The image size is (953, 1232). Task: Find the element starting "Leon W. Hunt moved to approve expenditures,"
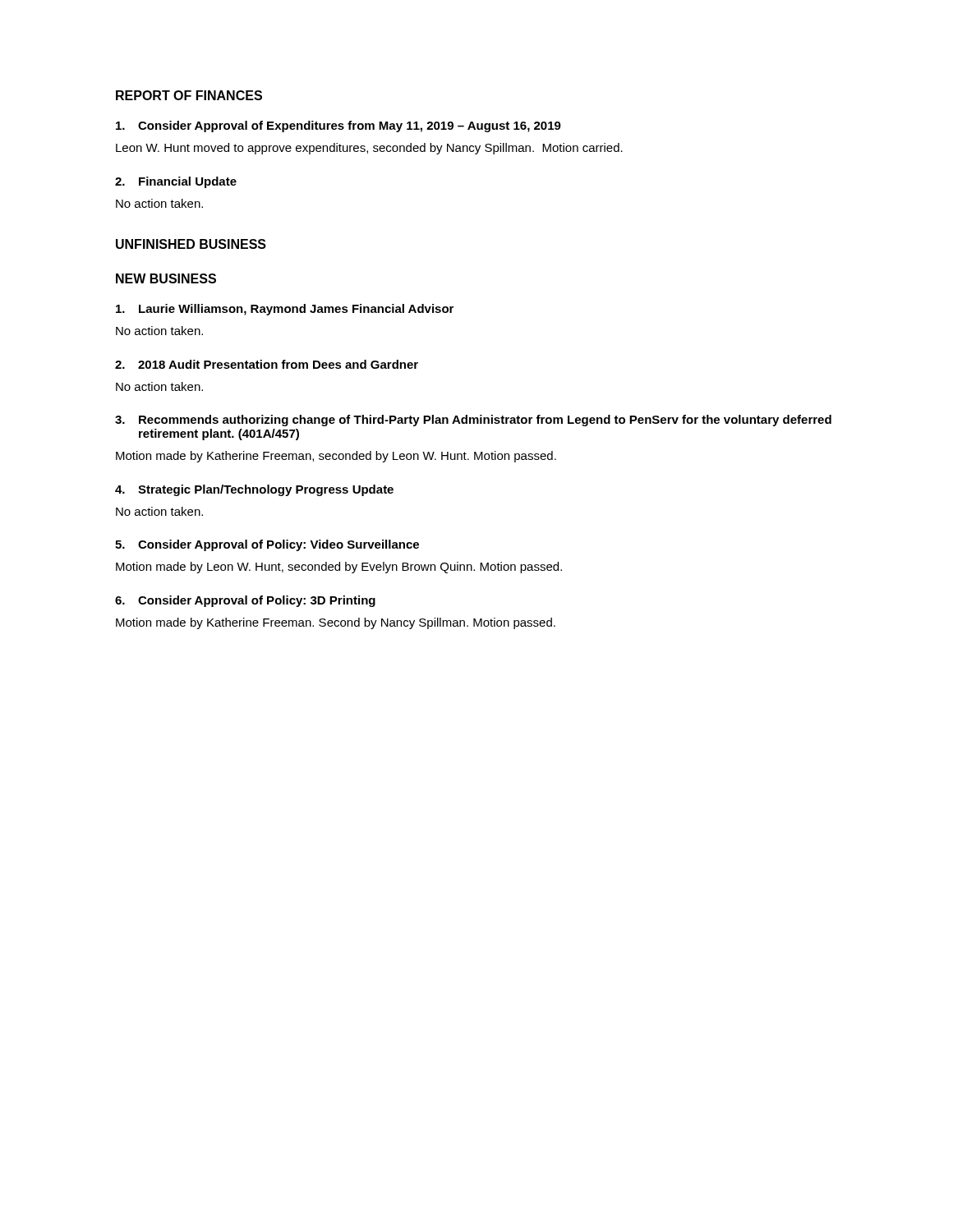coord(369,147)
